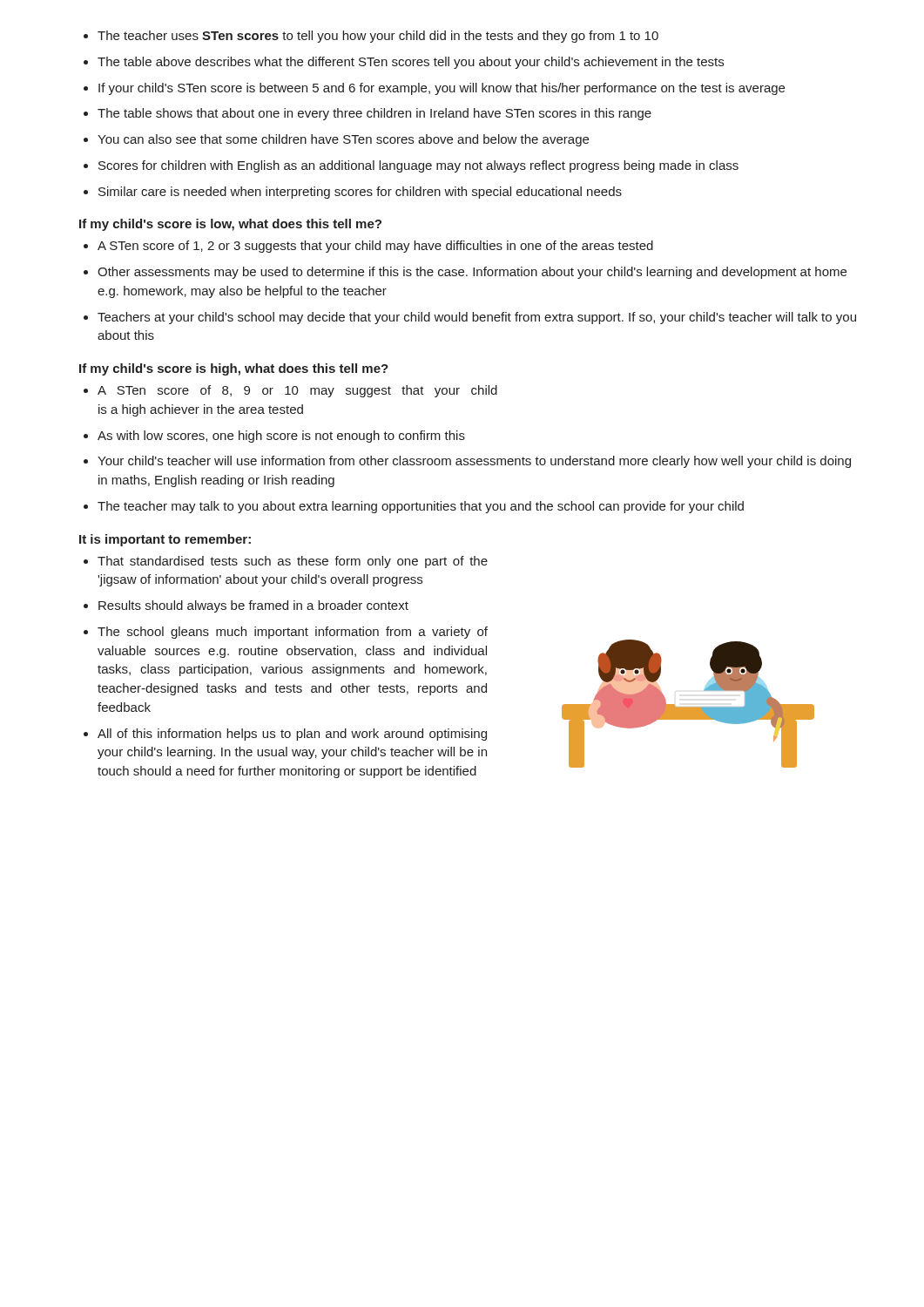Navigate to the text starting "Results should always be framed in"
924x1307 pixels.
[283, 605]
